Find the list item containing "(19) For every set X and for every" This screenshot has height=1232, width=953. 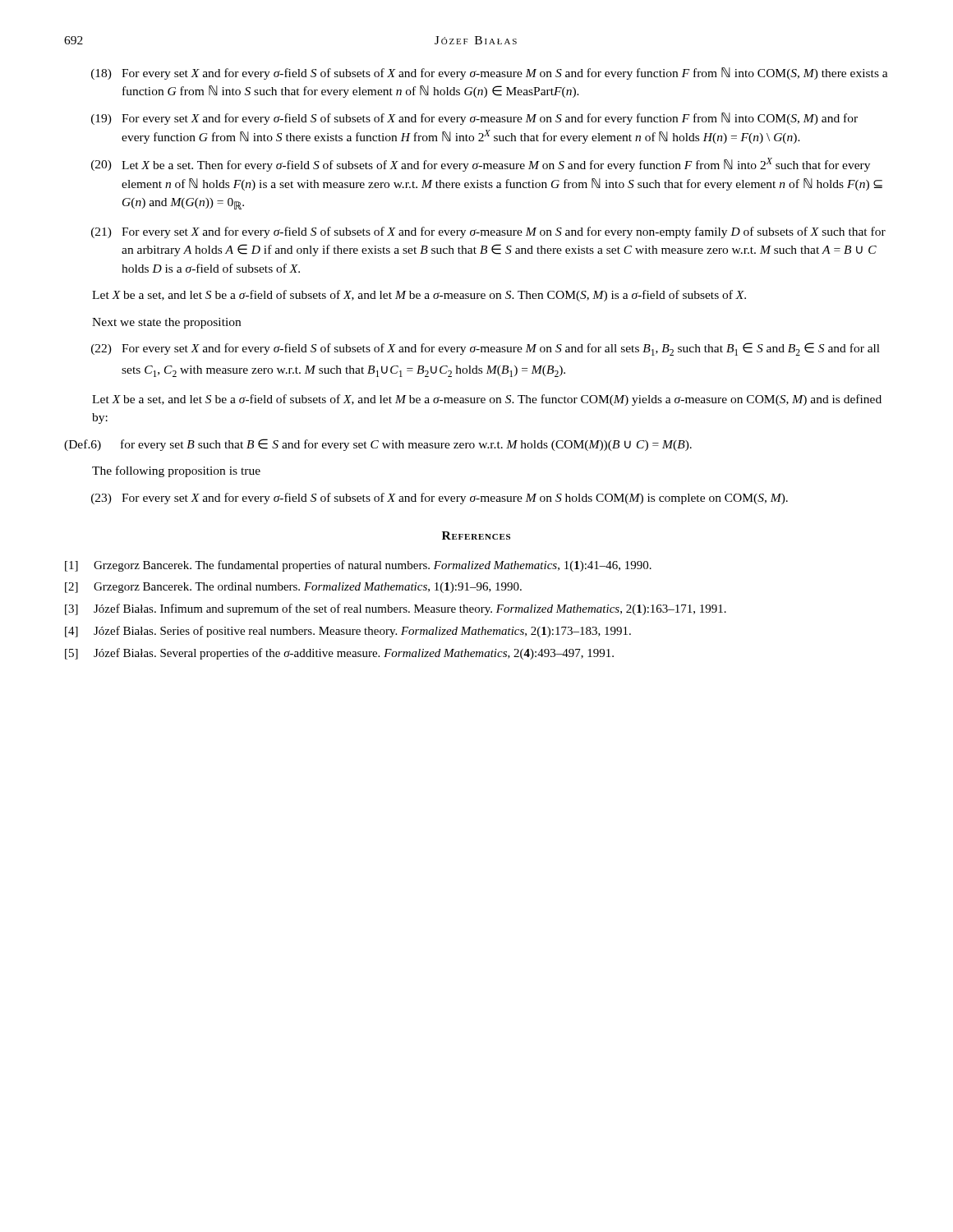pos(476,128)
